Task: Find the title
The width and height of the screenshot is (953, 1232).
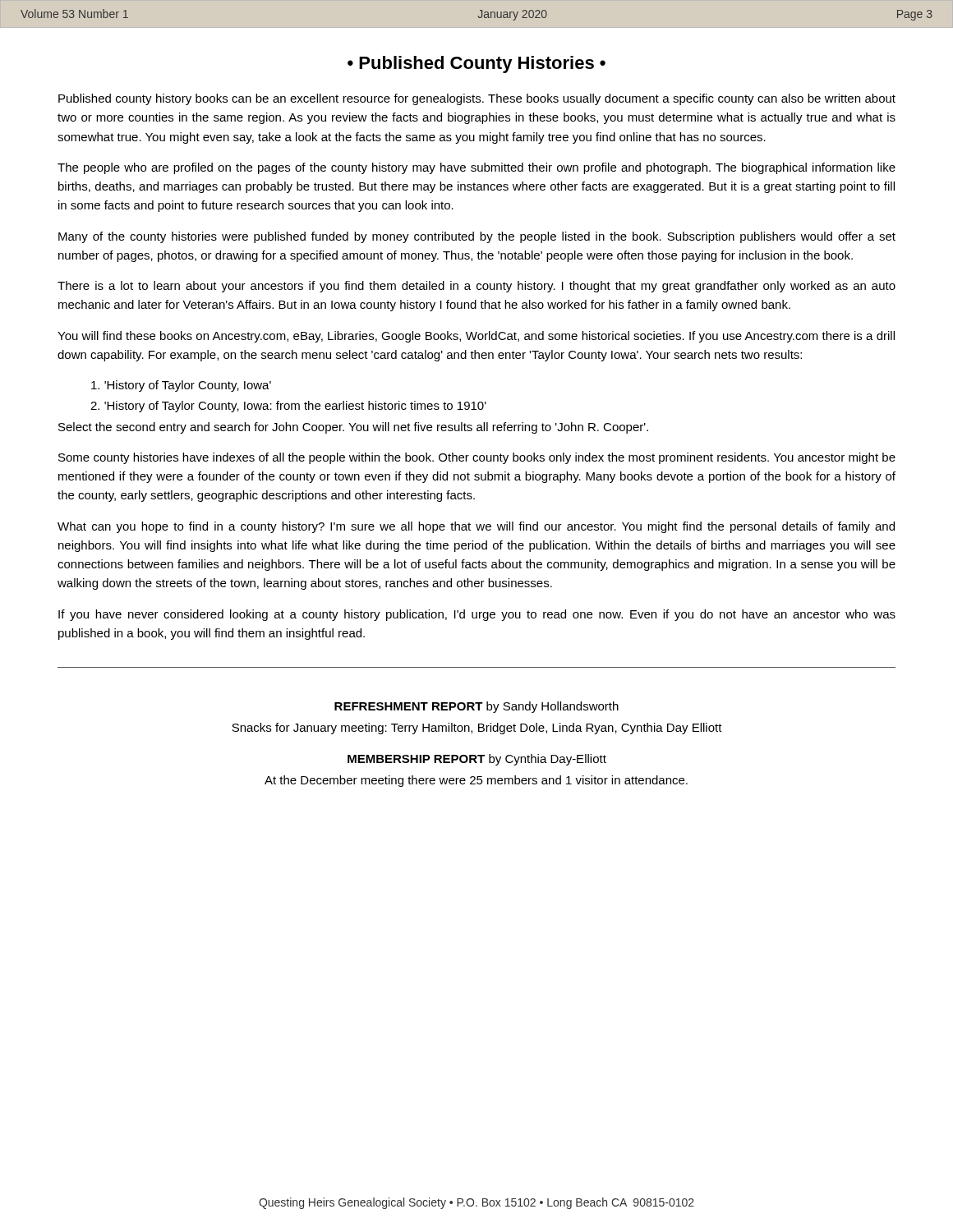Action: pyautogui.click(x=476, y=63)
